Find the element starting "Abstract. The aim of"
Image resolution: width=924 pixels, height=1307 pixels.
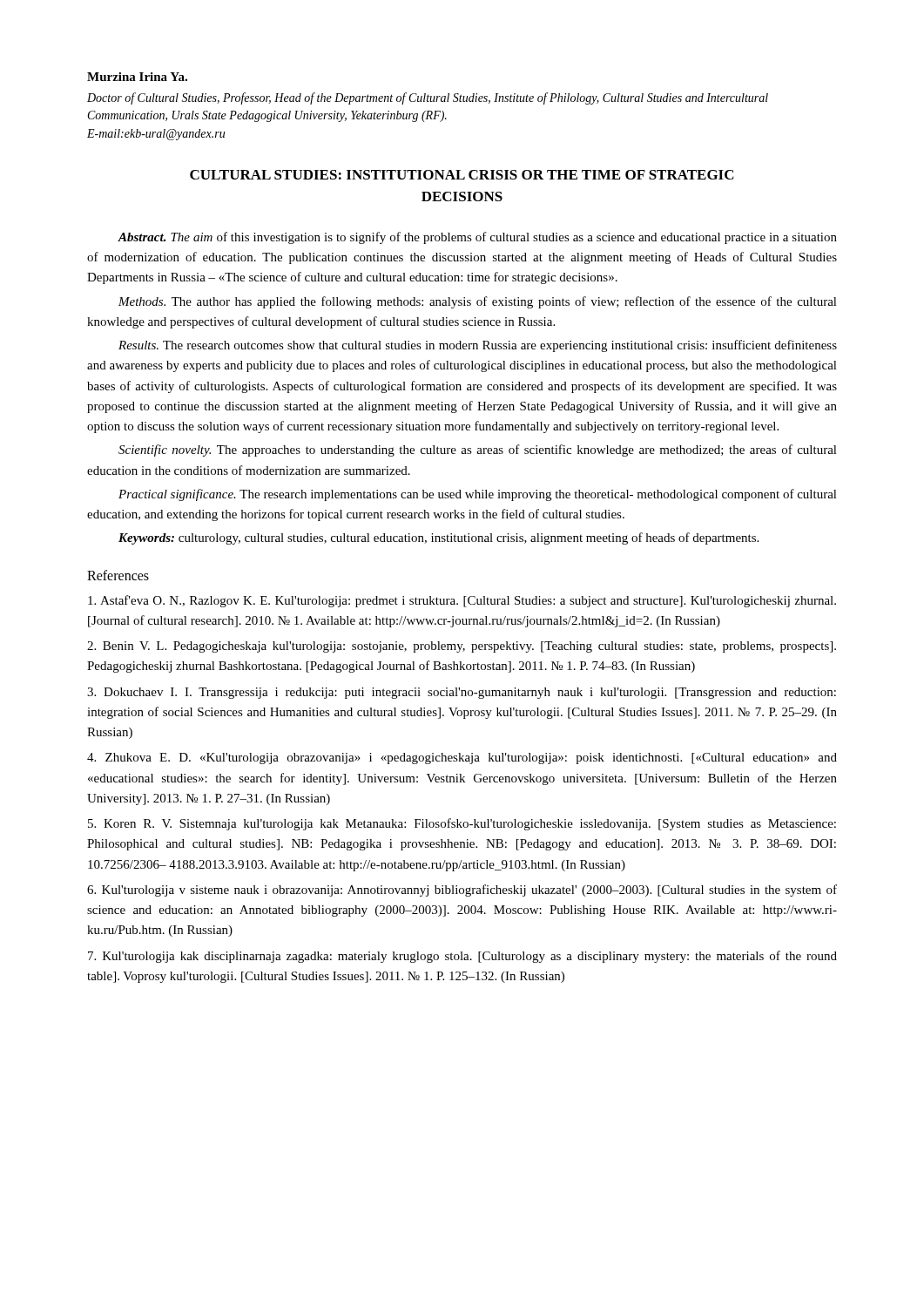(x=462, y=388)
